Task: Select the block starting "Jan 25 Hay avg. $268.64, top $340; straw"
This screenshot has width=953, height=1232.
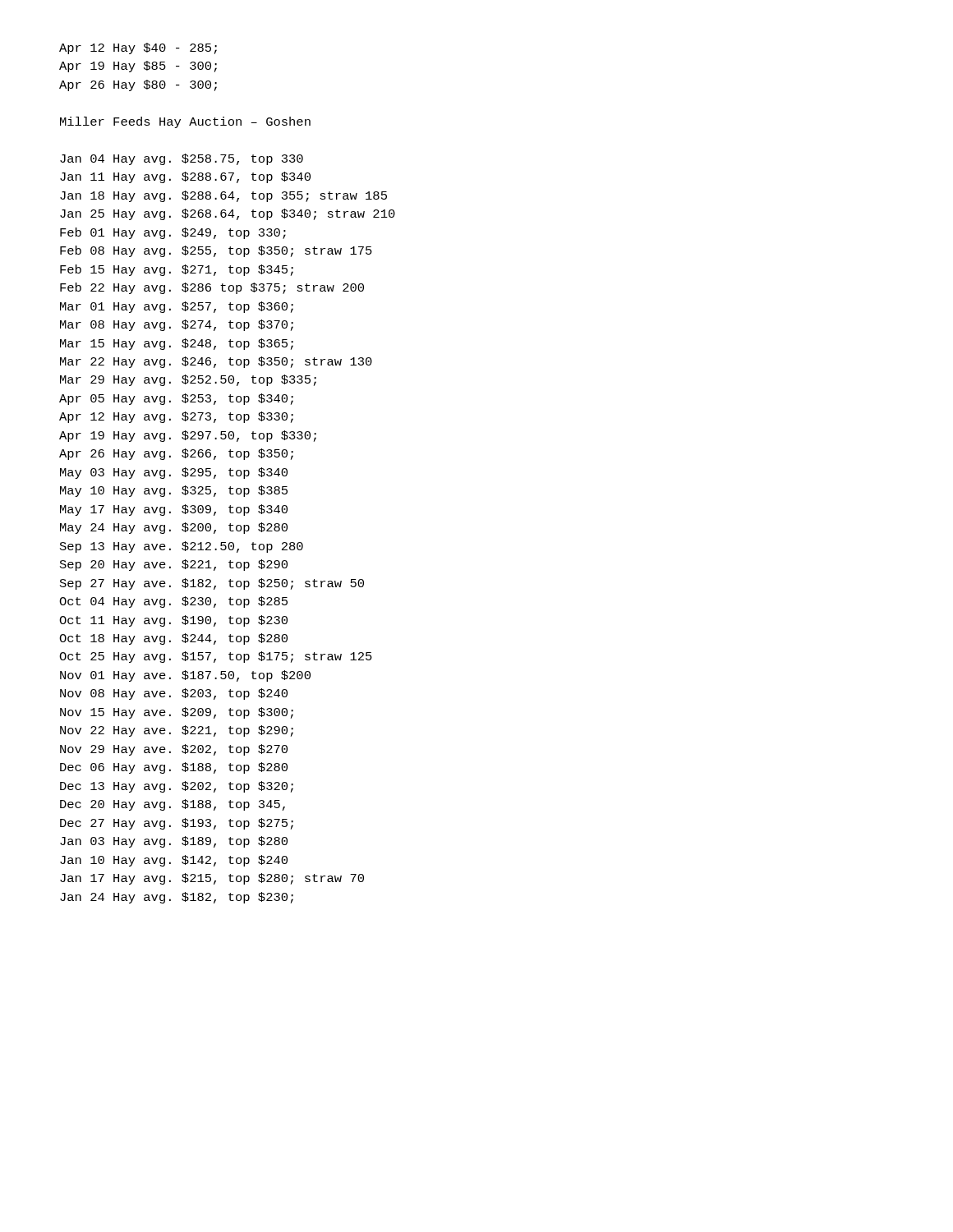Action: coord(227,215)
